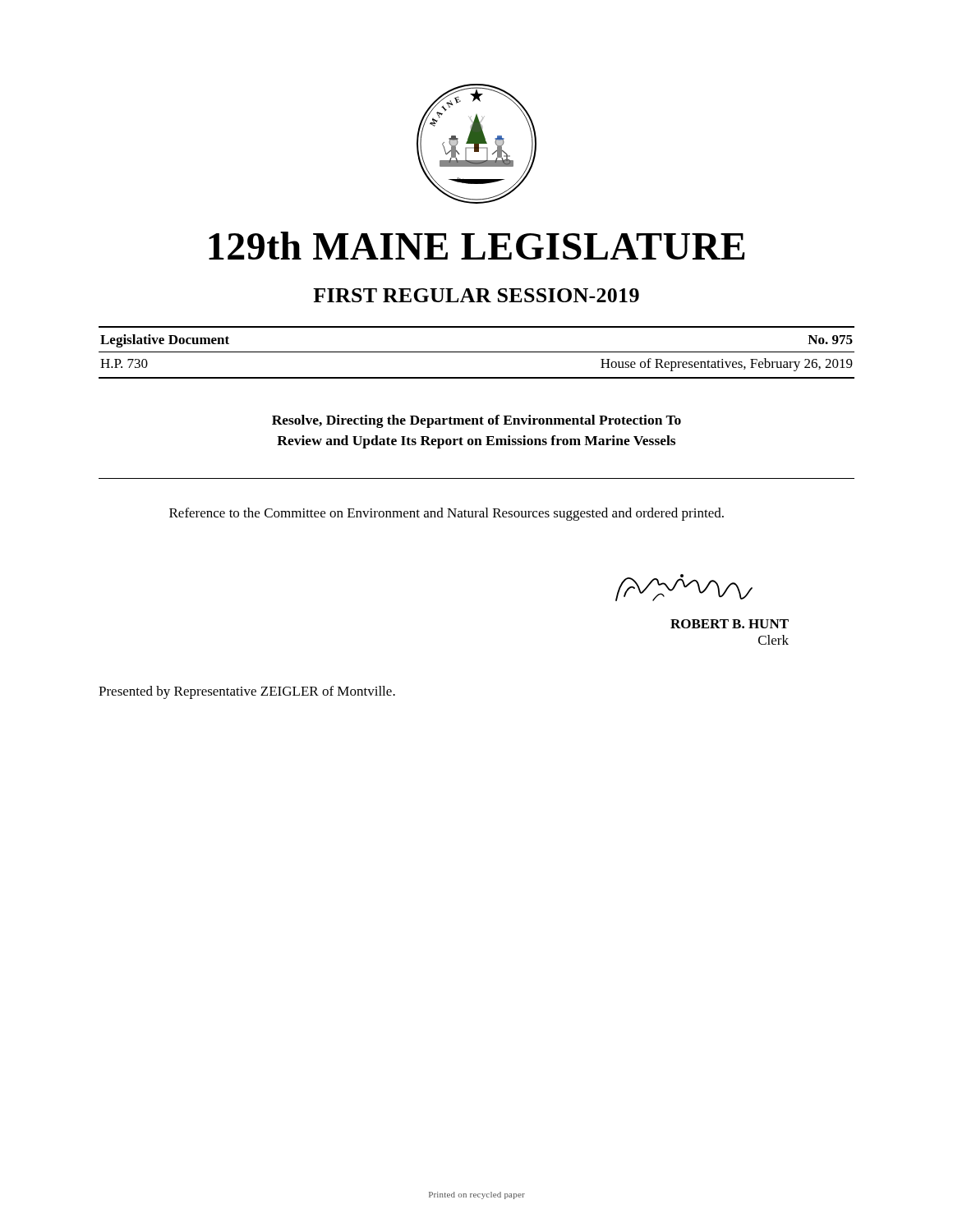Where is the passage that starts "Presented by Representative"?
This screenshot has height=1232, width=953.
[247, 691]
